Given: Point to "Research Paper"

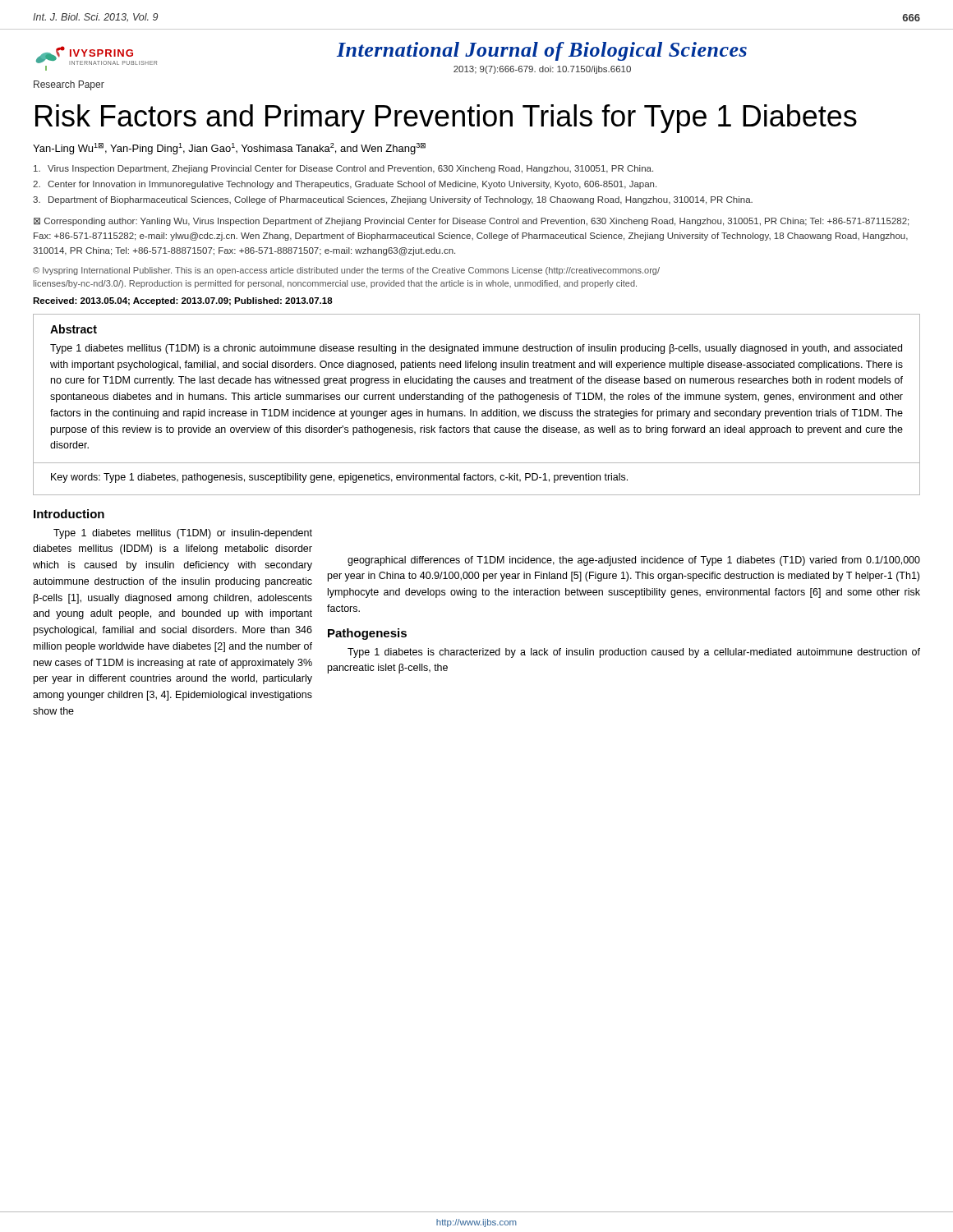Looking at the screenshot, I should tap(68, 85).
